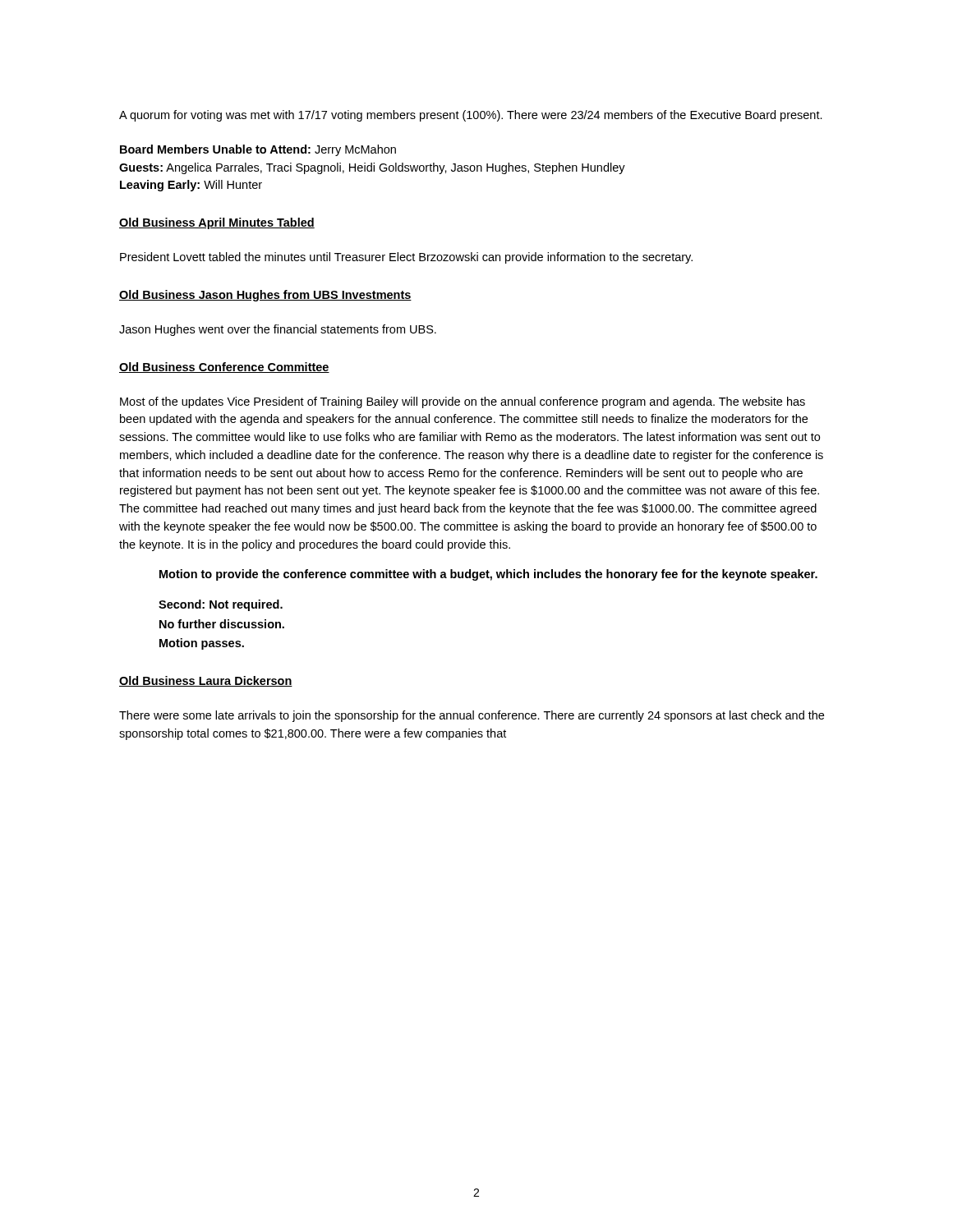
Task: Select the text block containing "Jason Hughes went over the financial statements from"
Action: tap(278, 329)
